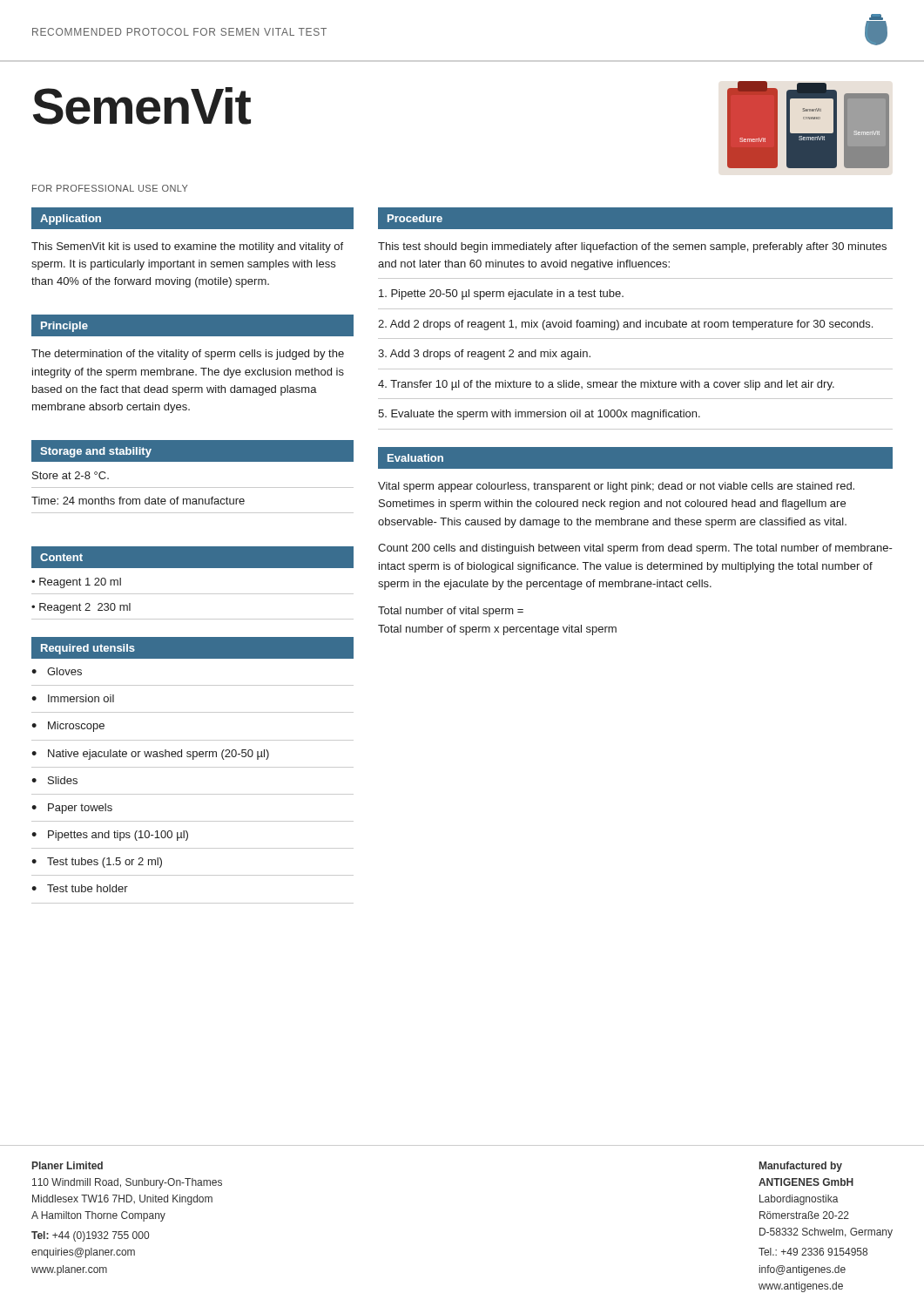The height and width of the screenshot is (1307, 924).
Task: Locate the text block that says "Time: 24 months"
Action: 138,501
